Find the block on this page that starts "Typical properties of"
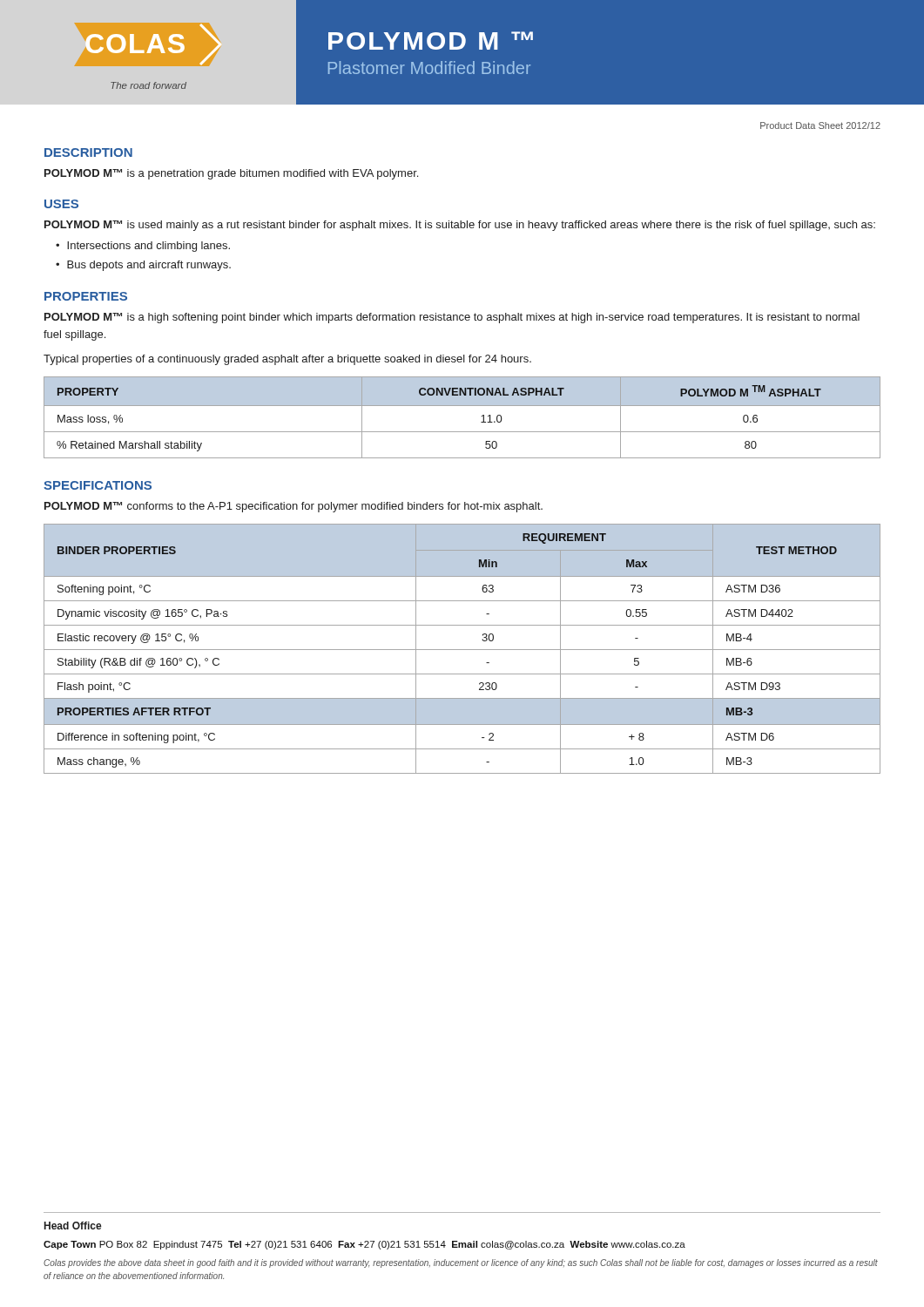Image resolution: width=924 pixels, height=1307 pixels. 288,358
